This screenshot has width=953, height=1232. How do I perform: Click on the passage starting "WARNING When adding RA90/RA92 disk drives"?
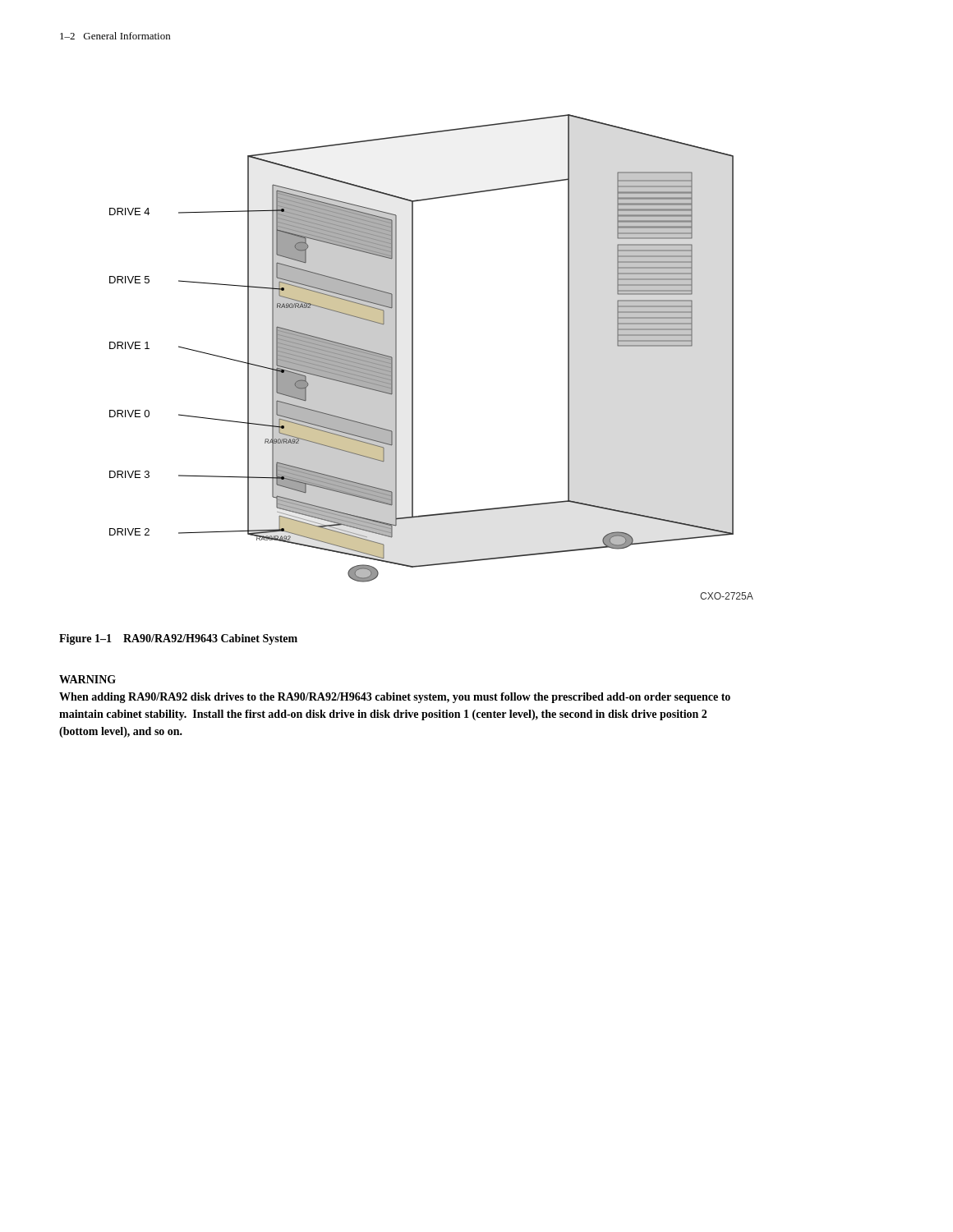[396, 707]
